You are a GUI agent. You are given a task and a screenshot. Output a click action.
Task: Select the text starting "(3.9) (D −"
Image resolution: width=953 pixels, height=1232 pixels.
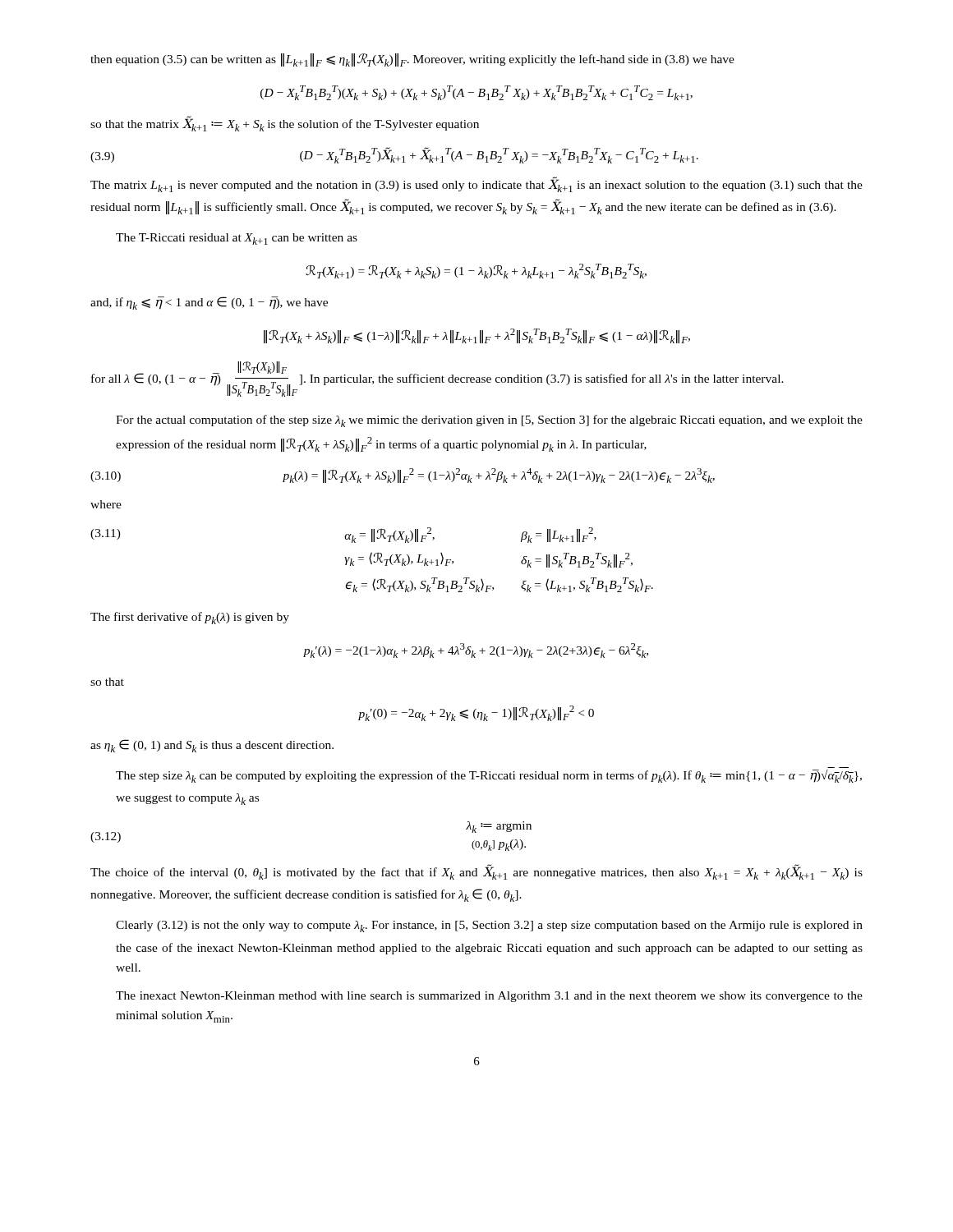476,156
